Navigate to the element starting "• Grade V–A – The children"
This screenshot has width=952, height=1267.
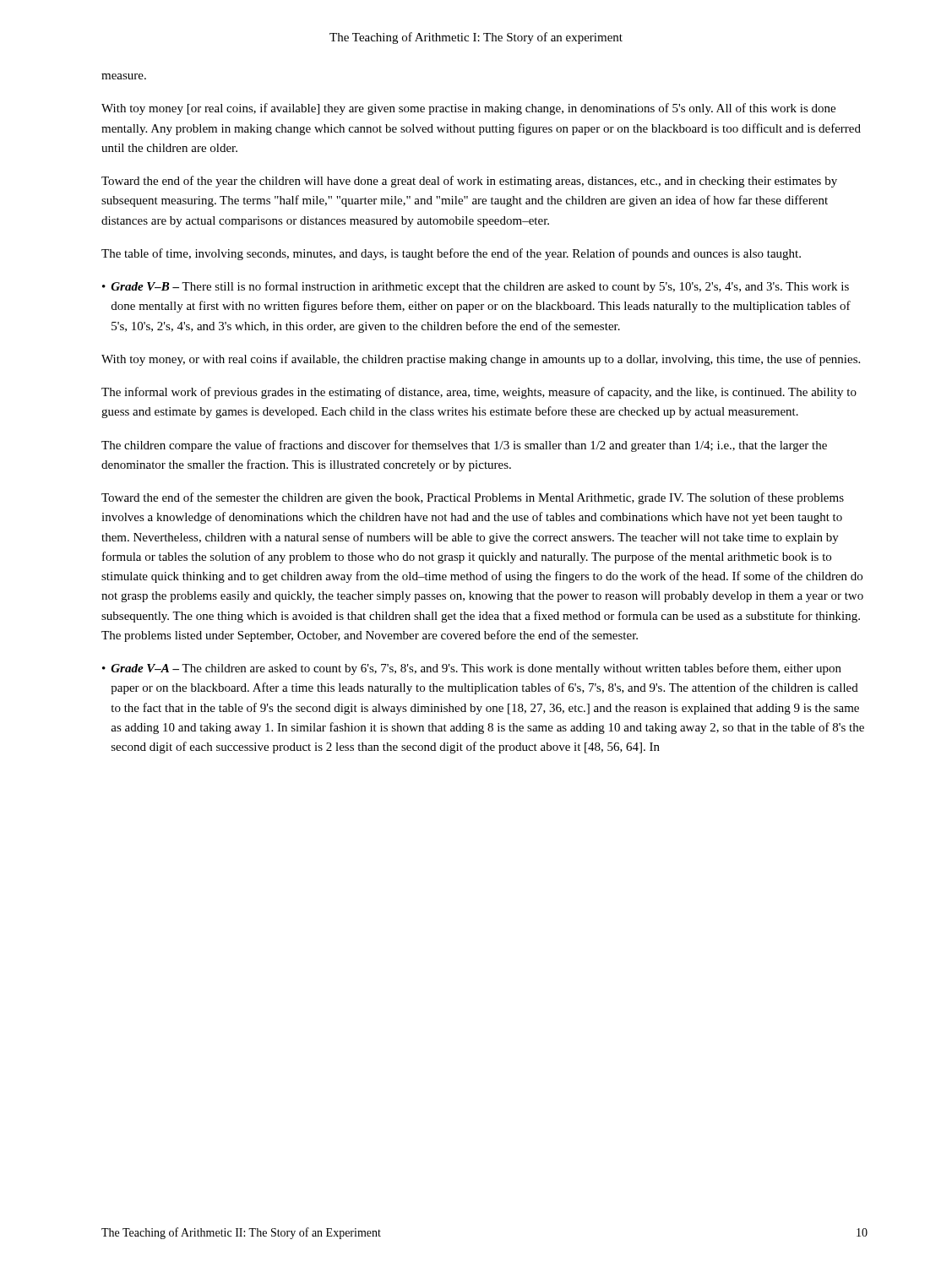484,708
